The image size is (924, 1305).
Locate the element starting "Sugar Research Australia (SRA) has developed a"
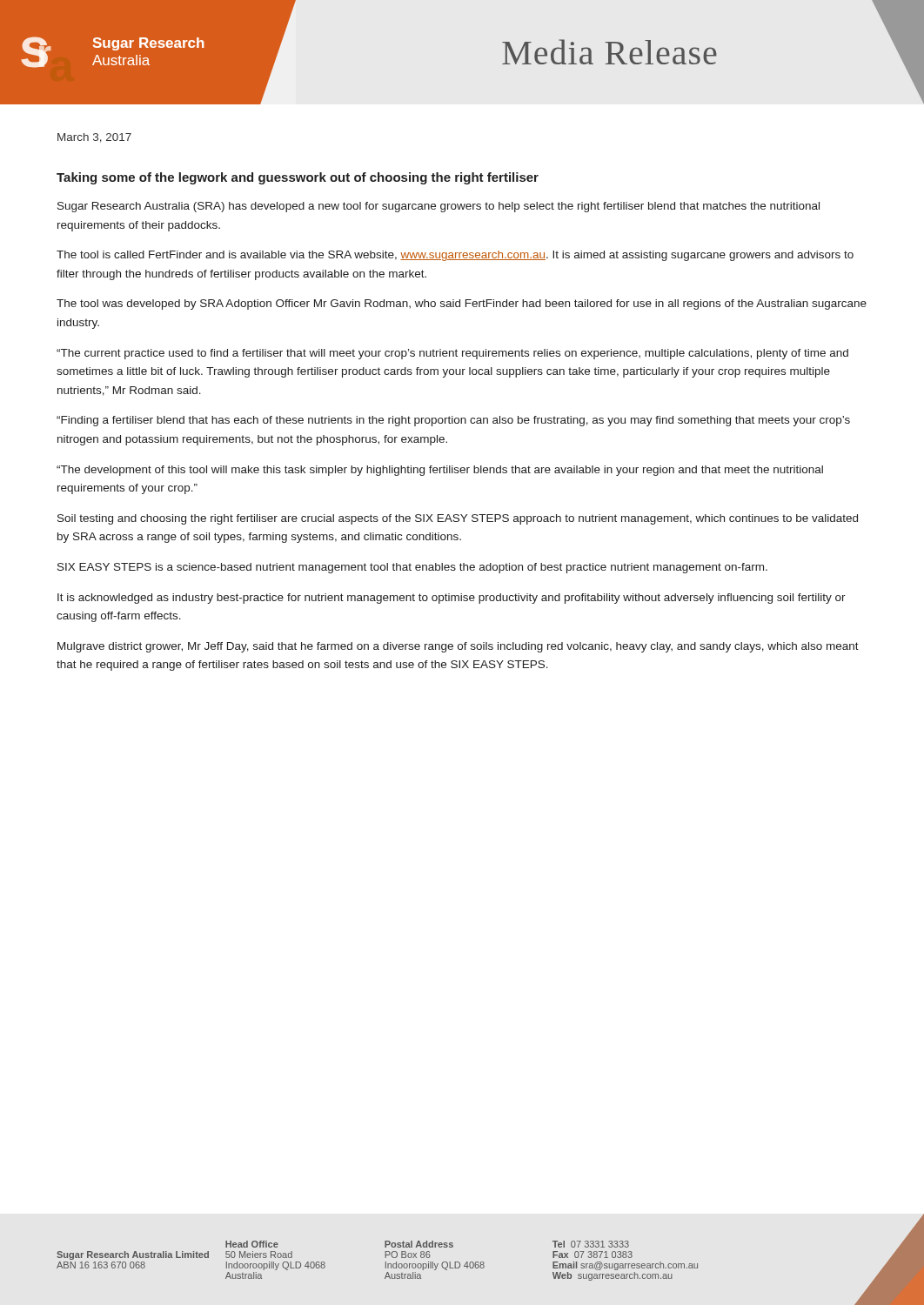coord(438,215)
